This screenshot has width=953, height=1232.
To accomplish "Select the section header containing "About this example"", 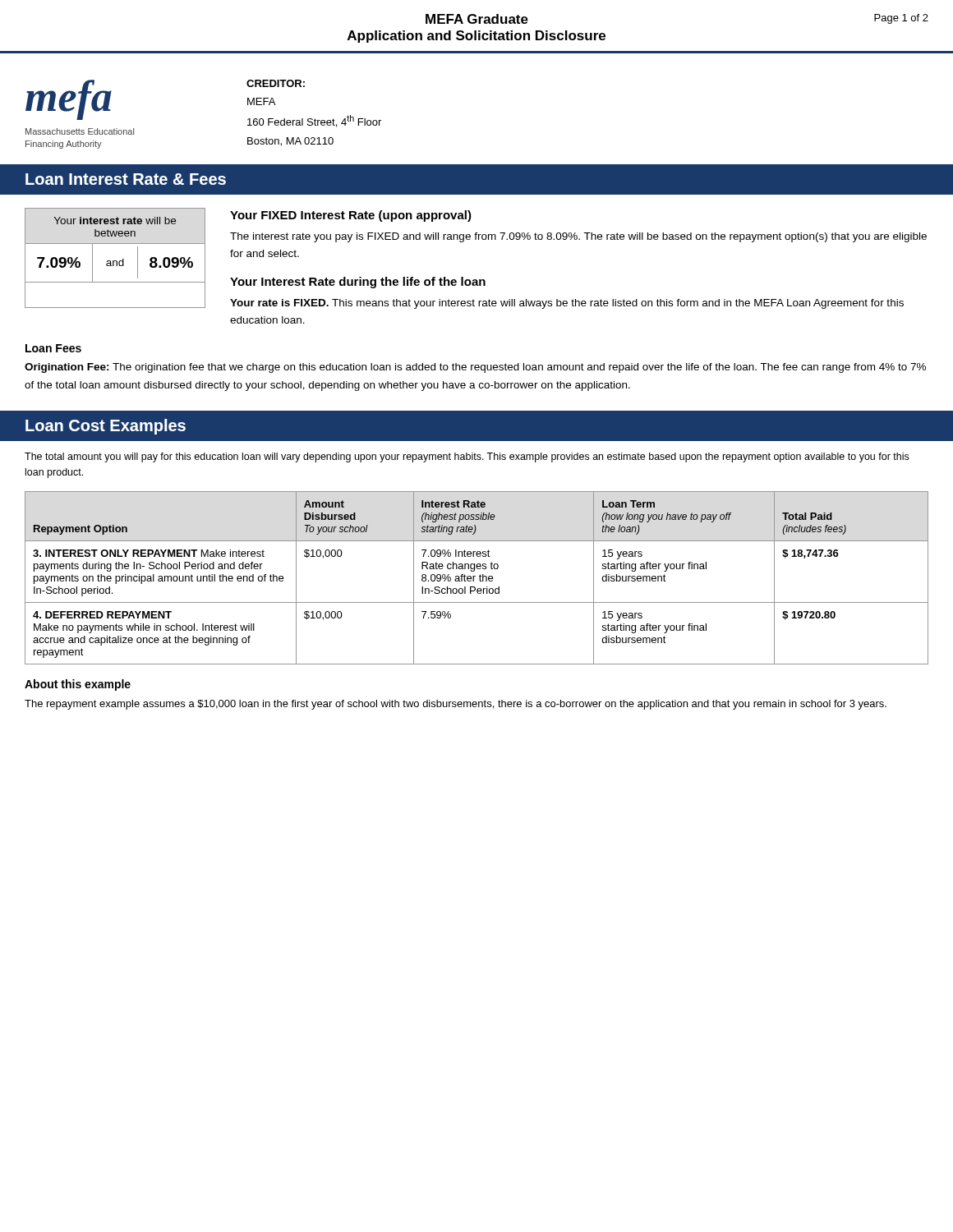I will pos(78,684).
